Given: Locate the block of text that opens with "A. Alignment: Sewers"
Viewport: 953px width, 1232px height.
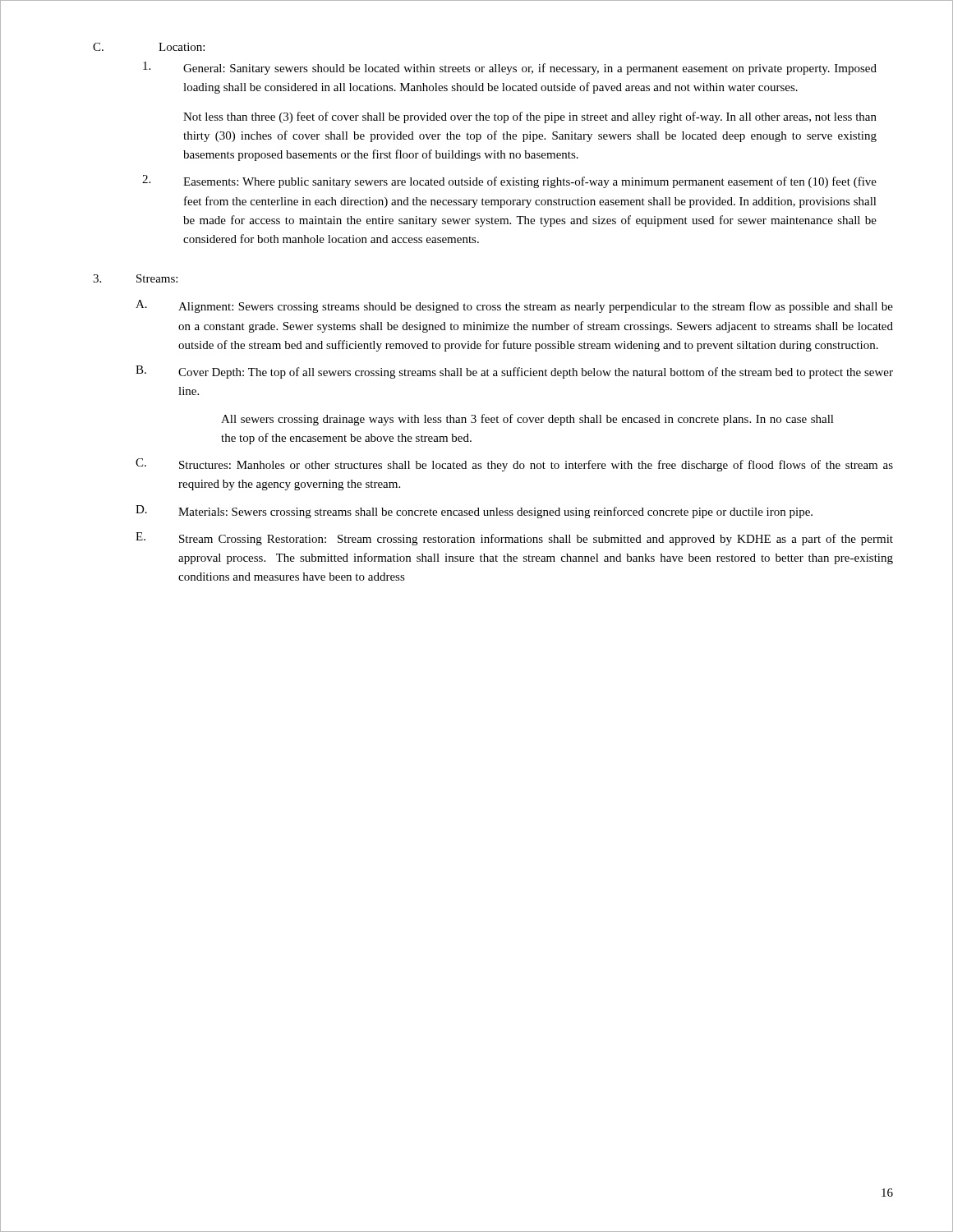Looking at the screenshot, I should point(514,326).
